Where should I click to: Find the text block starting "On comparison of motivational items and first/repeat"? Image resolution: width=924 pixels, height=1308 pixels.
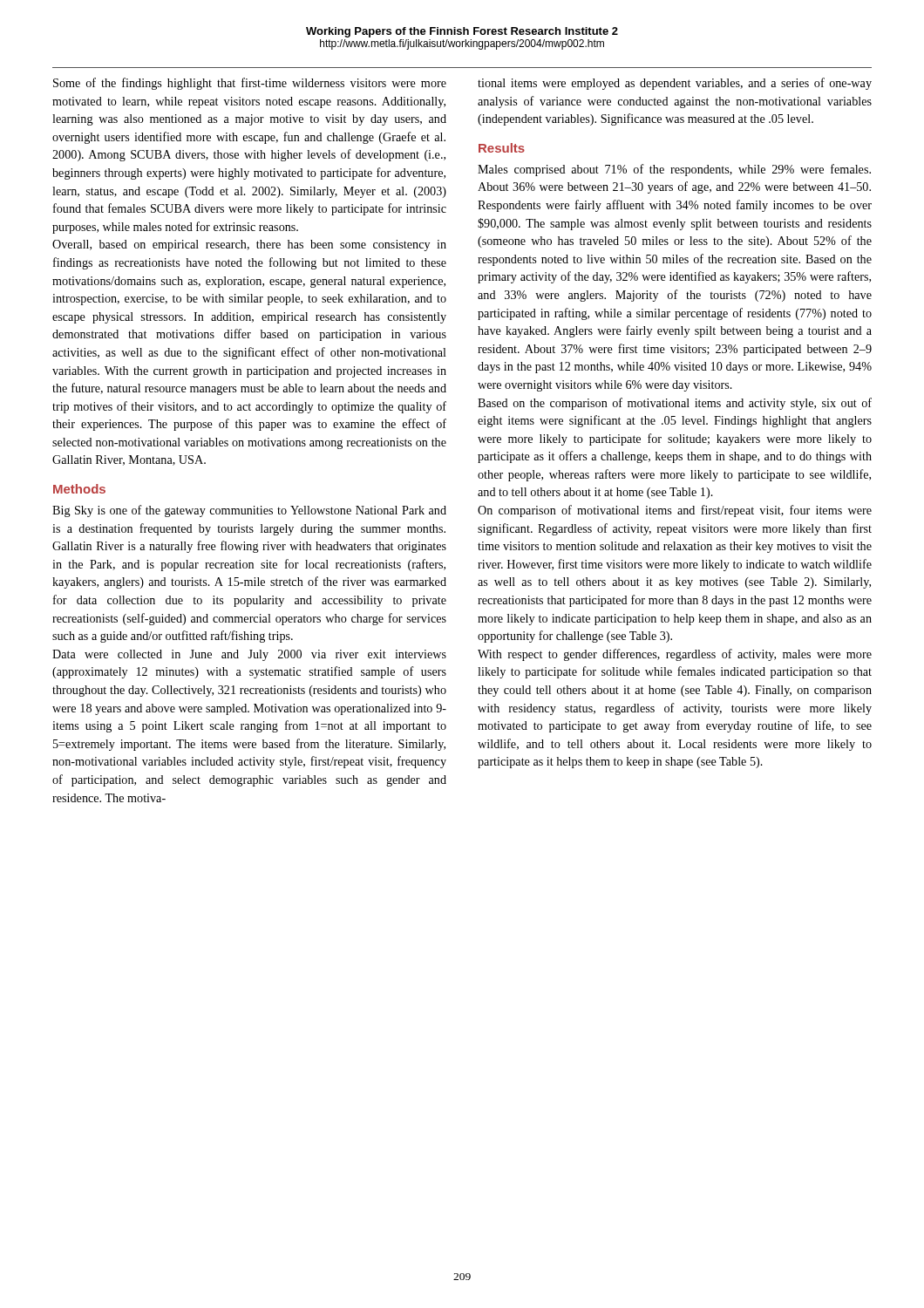(x=675, y=573)
